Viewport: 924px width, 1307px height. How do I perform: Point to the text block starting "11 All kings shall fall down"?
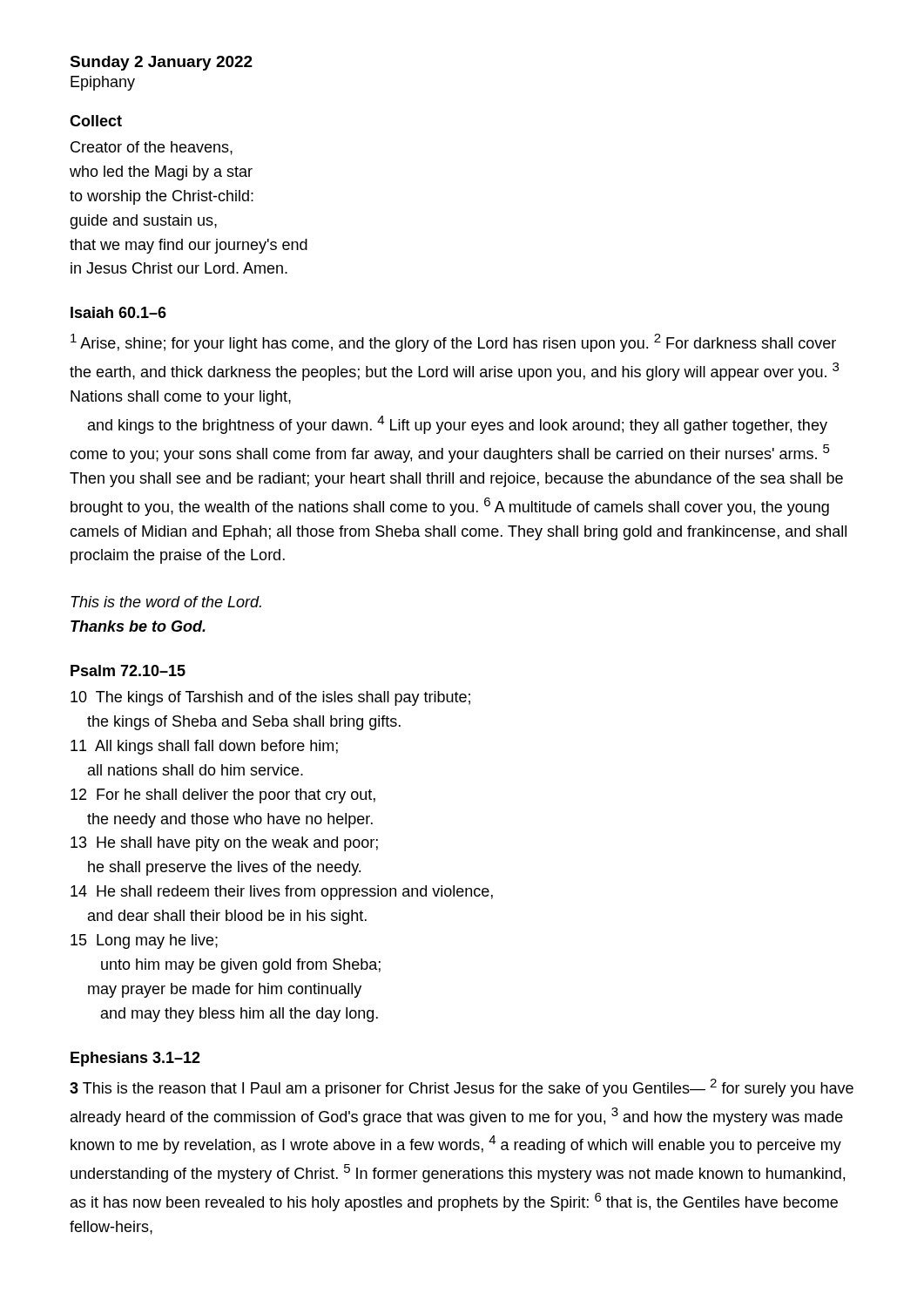pos(204,758)
